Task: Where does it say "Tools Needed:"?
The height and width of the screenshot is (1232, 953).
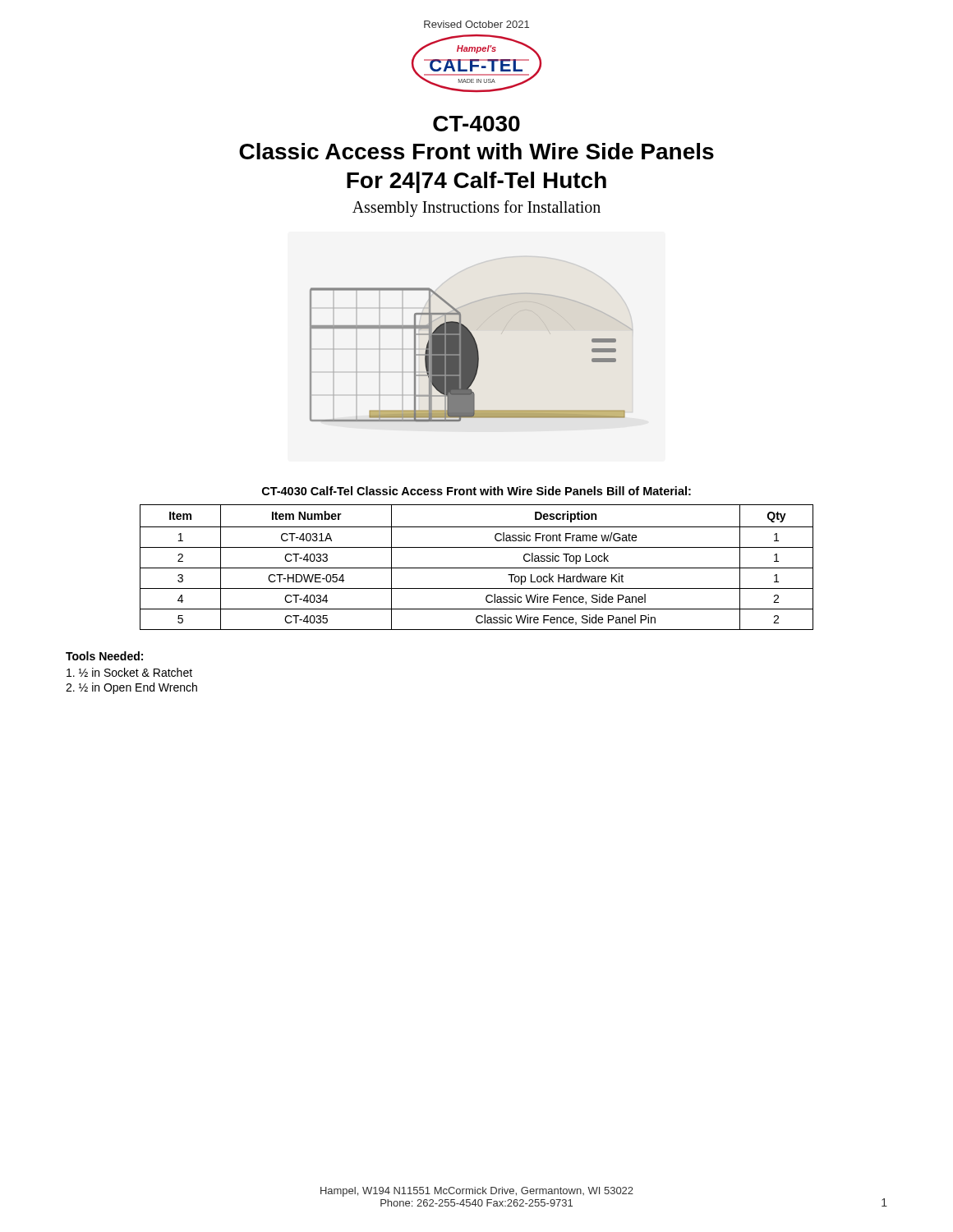Action: point(105,656)
